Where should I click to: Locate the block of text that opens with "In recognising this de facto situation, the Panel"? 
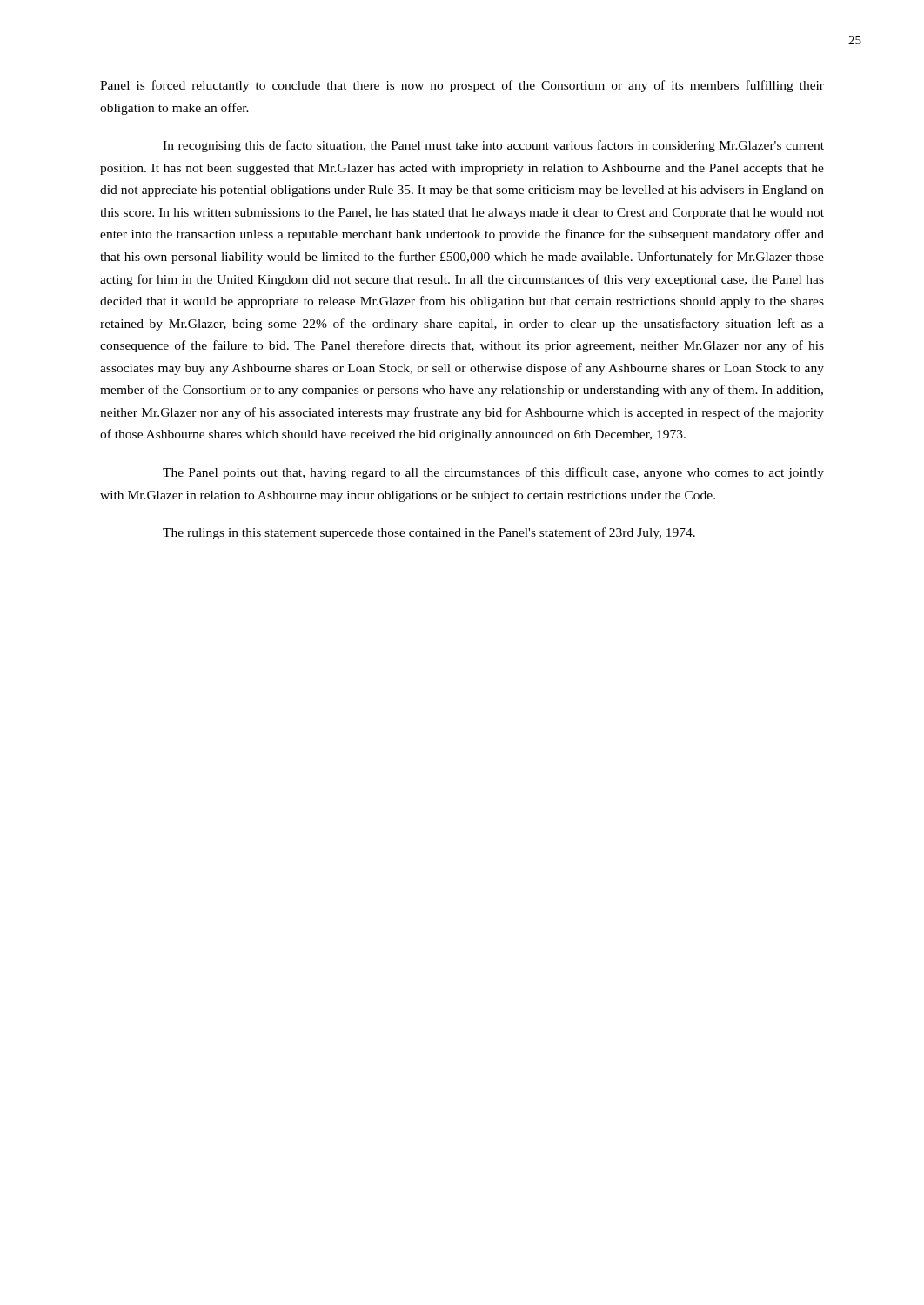point(462,290)
